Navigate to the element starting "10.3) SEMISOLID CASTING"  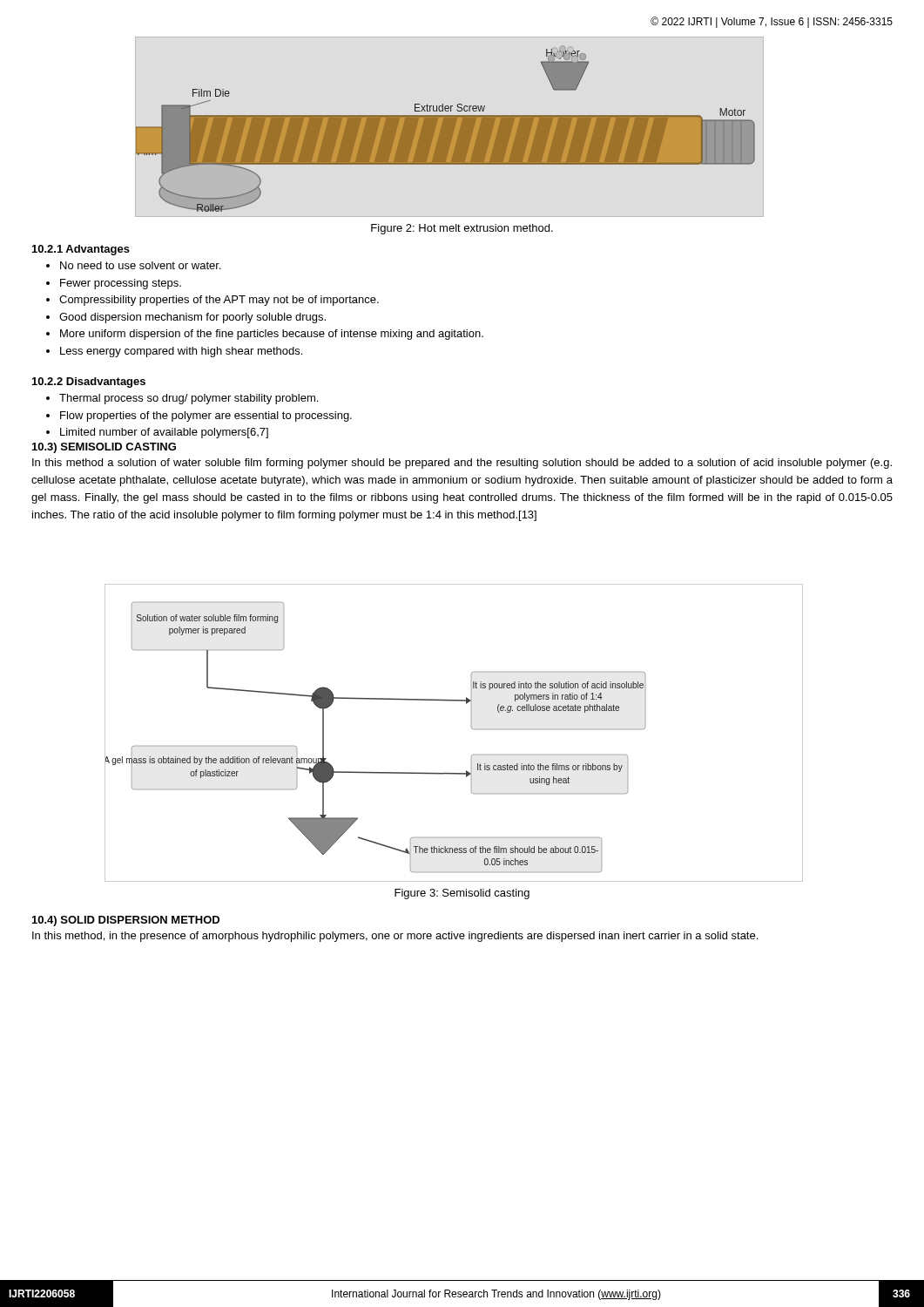(104, 447)
